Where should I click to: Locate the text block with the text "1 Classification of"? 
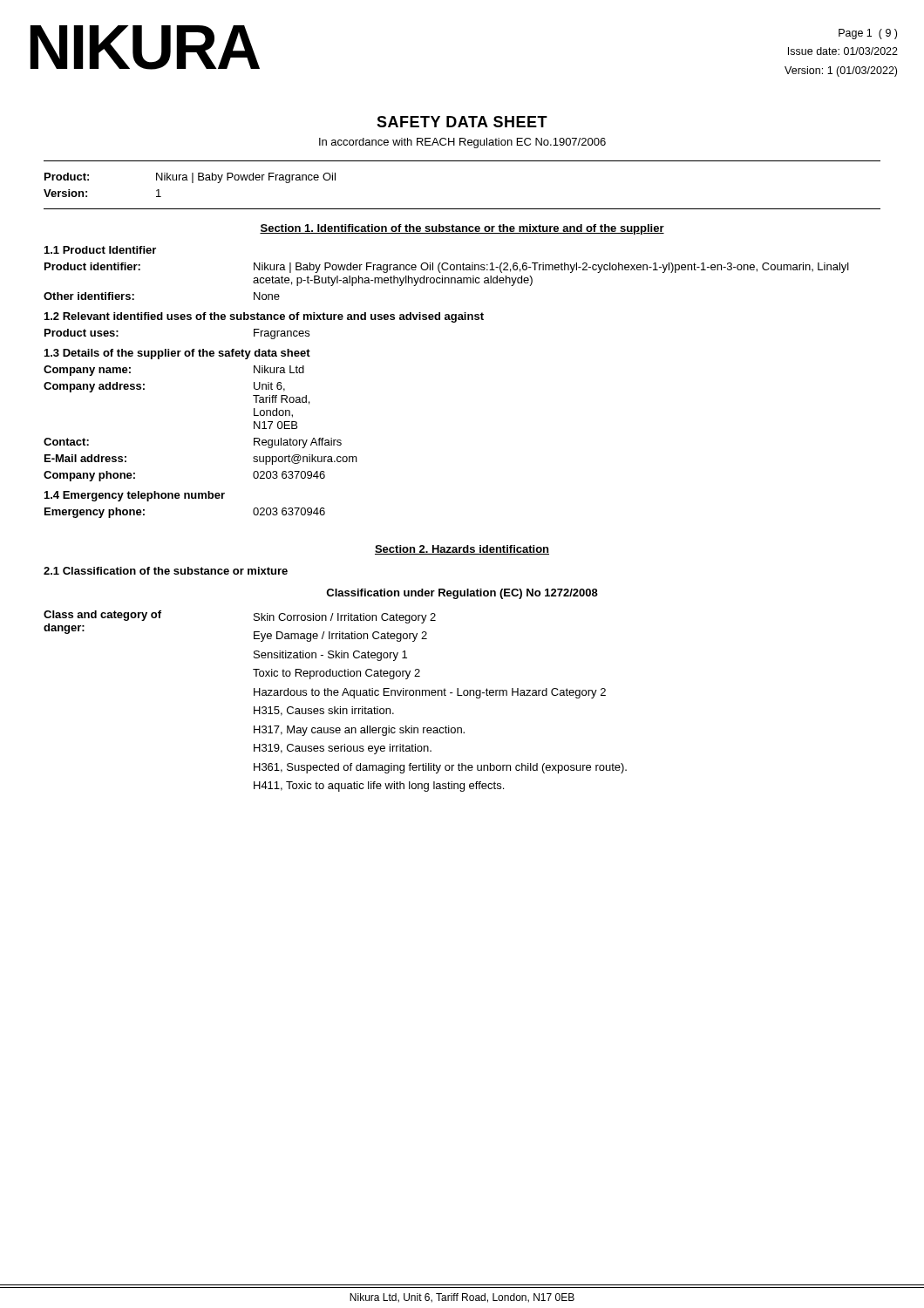click(166, 571)
